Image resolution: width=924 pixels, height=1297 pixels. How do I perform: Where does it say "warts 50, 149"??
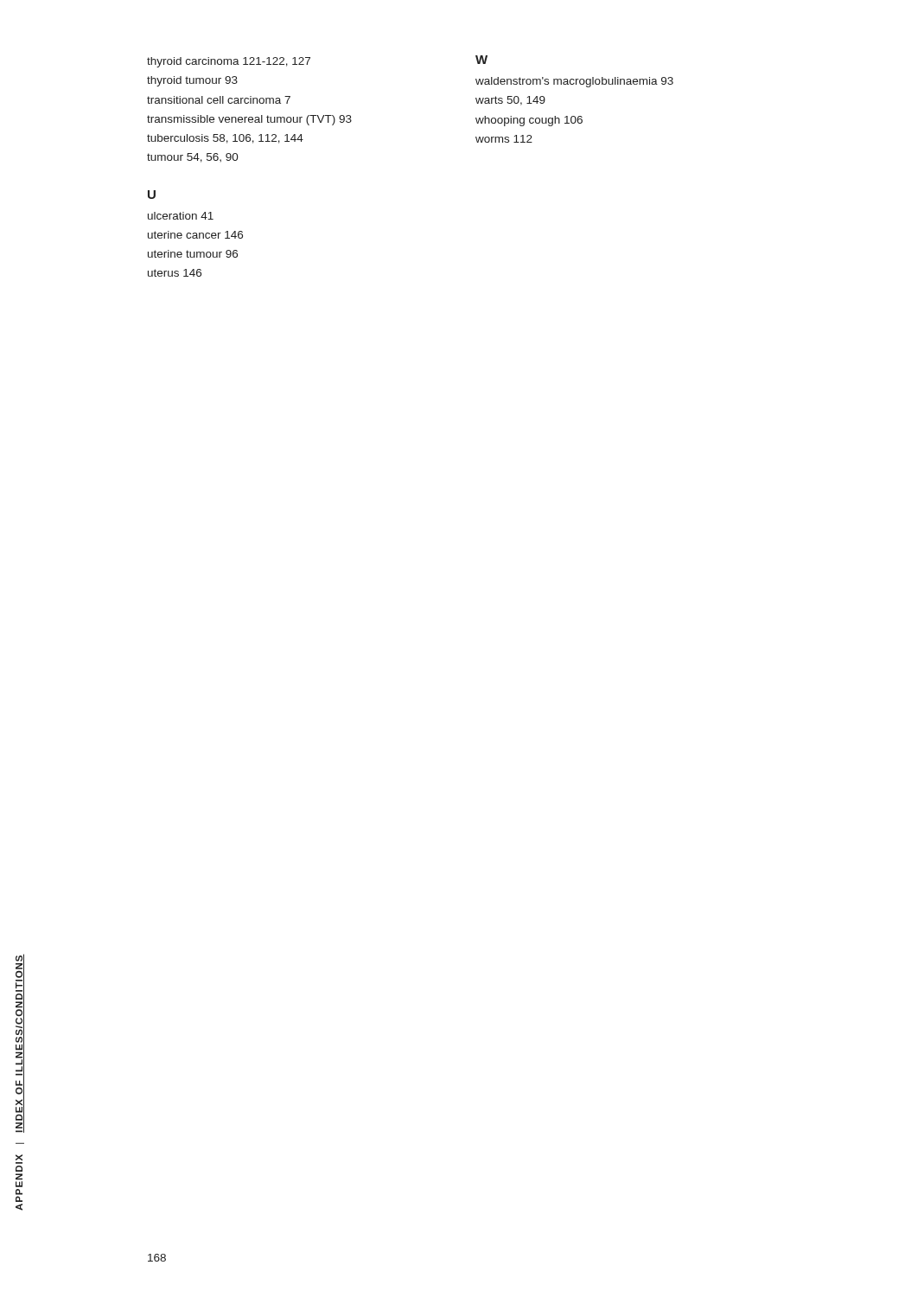coord(510,100)
